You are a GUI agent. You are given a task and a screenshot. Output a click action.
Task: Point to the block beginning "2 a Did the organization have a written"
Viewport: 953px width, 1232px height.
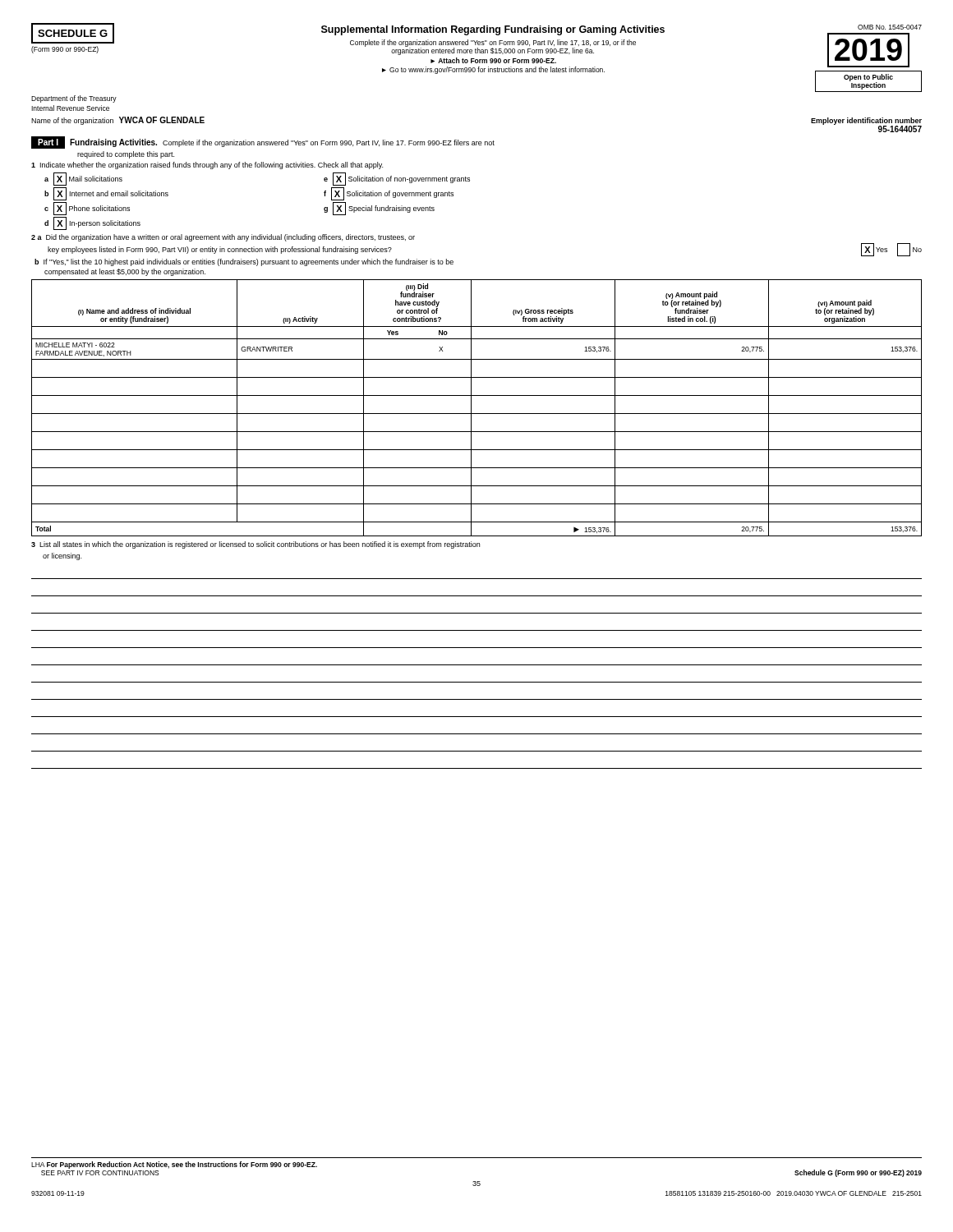click(223, 237)
